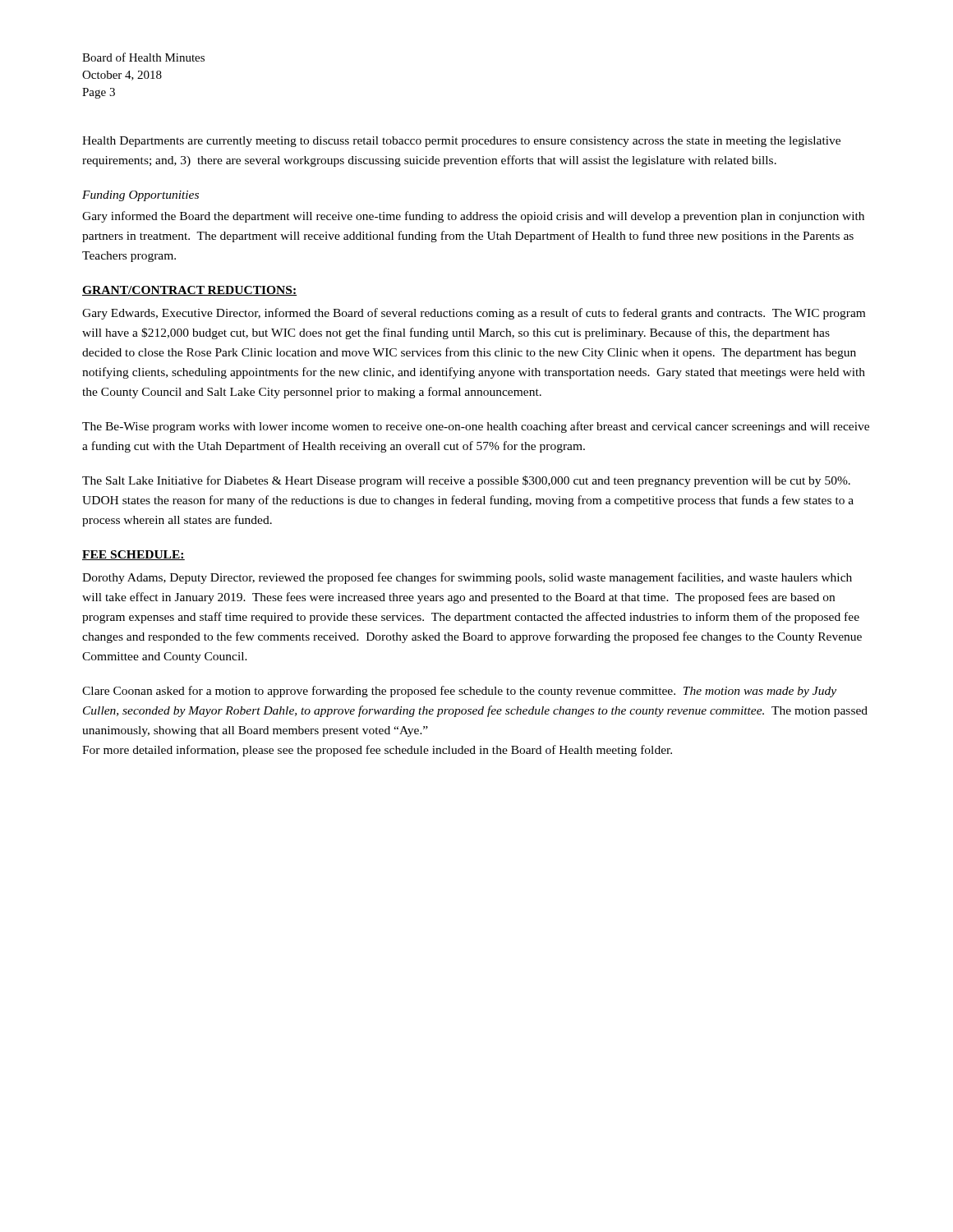Find the element starting "Gary informed the Board the department will receive"
Screen dimensions: 1232x953
(x=476, y=236)
